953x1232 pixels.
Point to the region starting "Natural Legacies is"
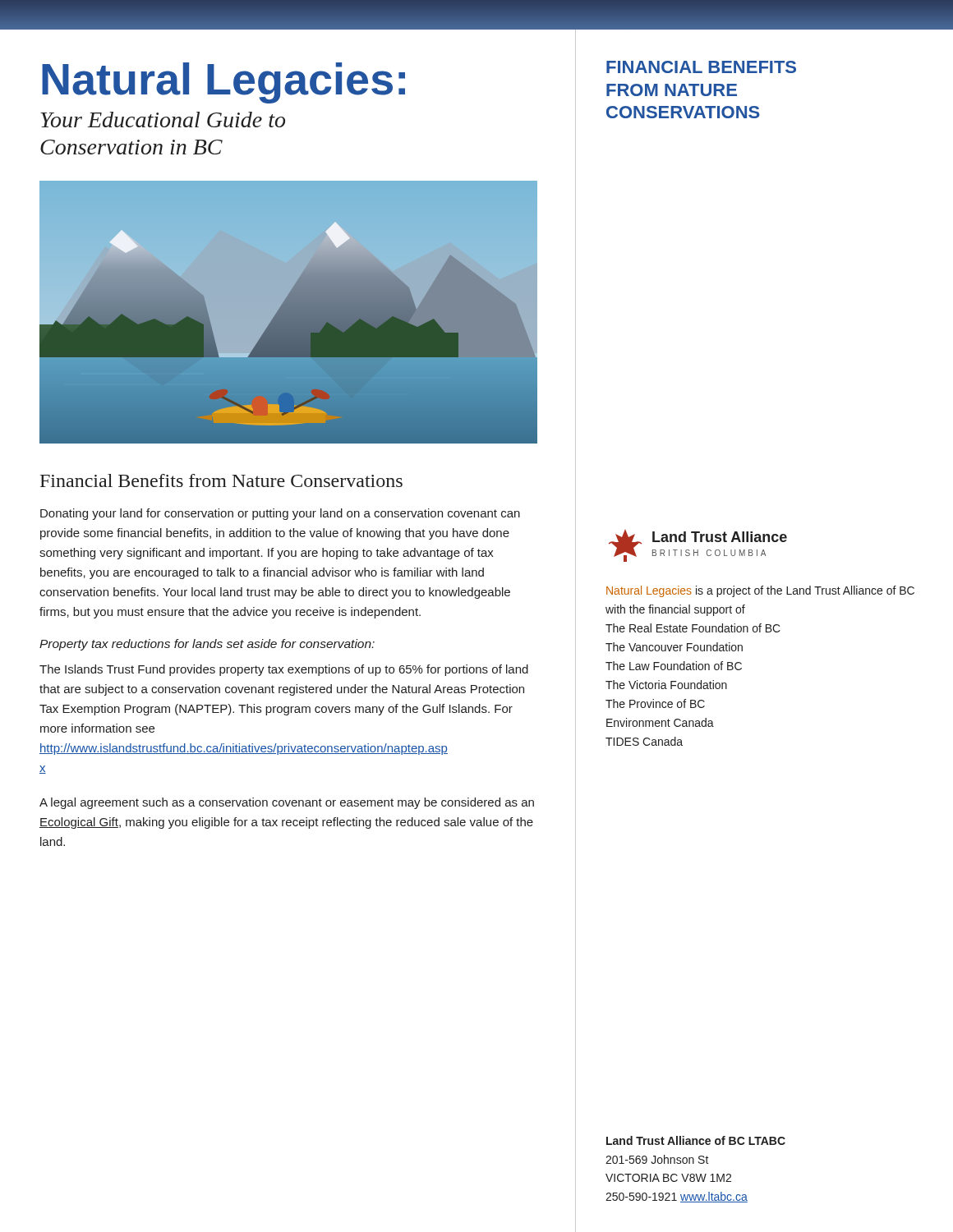(x=760, y=591)
